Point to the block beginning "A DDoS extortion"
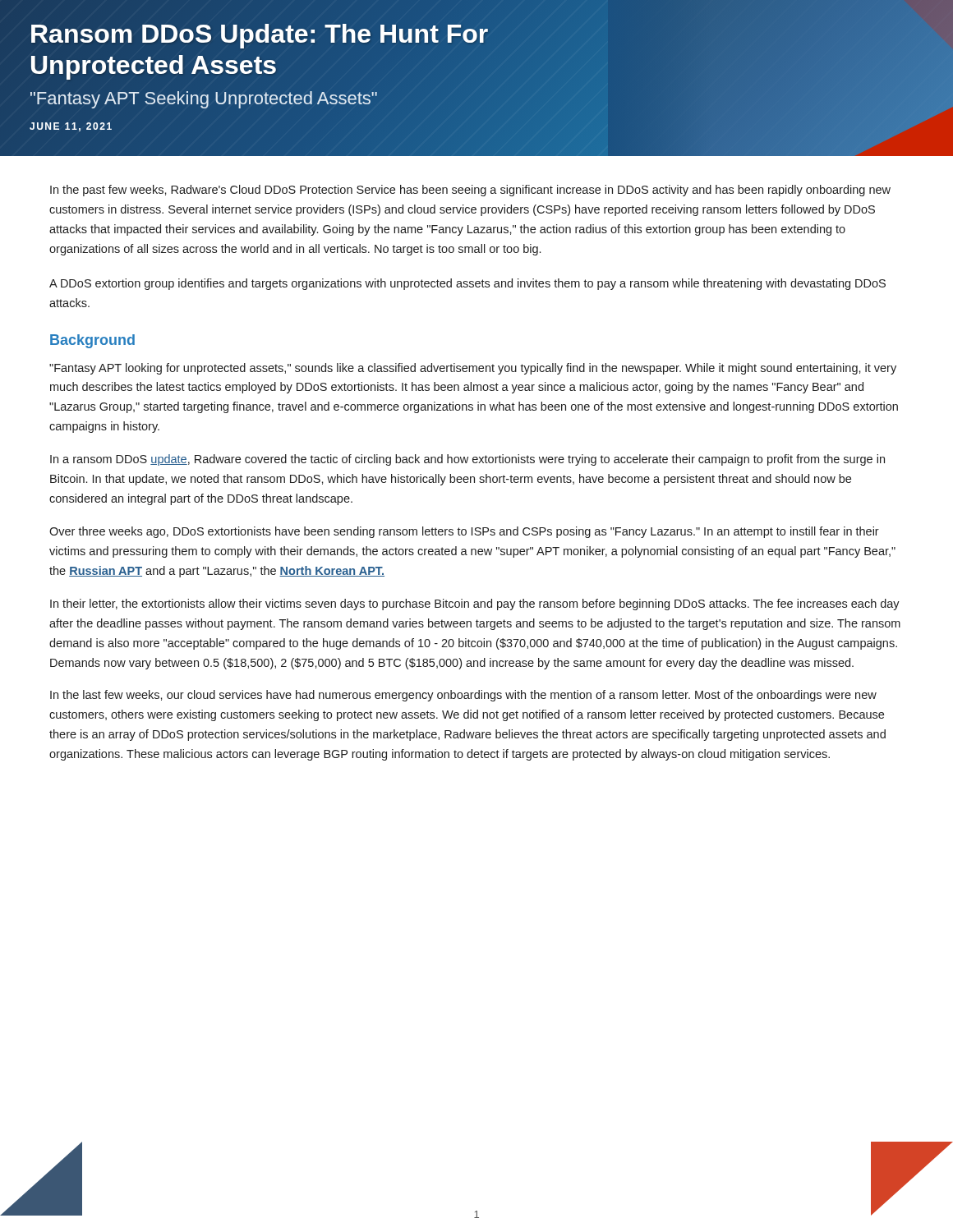953x1232 pixels. tap(468, 293)
